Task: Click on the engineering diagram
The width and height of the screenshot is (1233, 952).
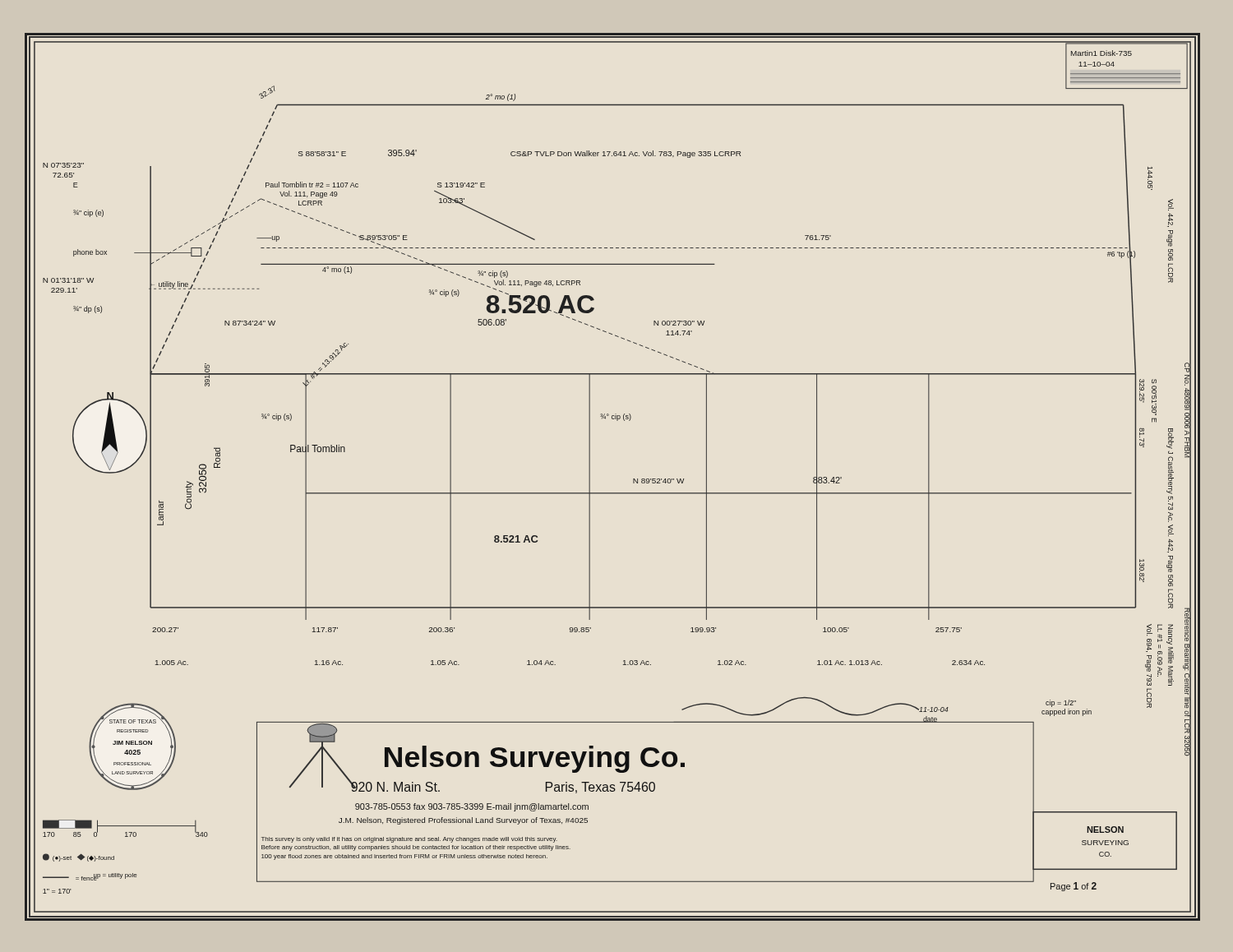Action: click(612, 477)
